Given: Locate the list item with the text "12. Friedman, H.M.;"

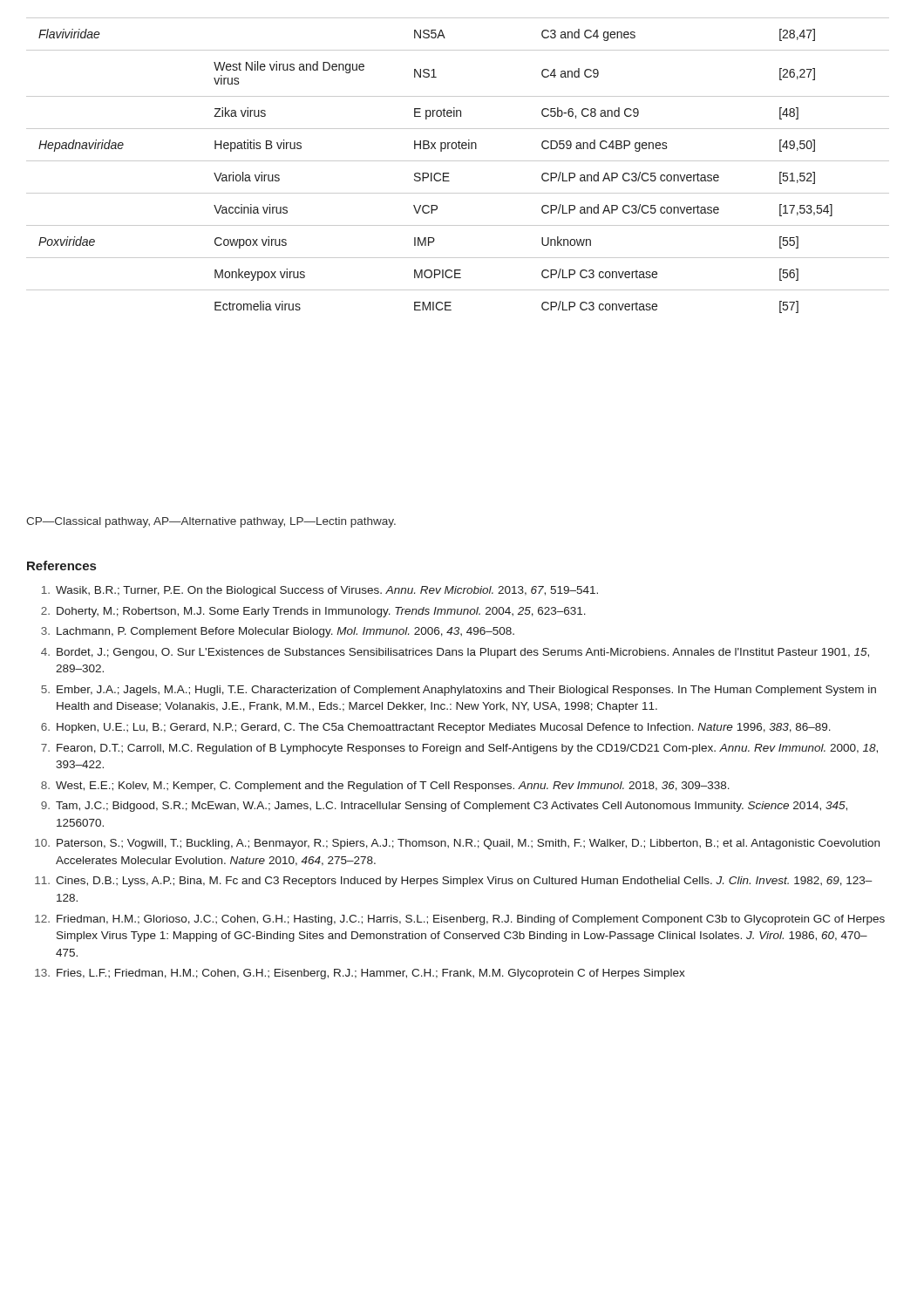Looking at the screenshot, I should pos(458,936).
